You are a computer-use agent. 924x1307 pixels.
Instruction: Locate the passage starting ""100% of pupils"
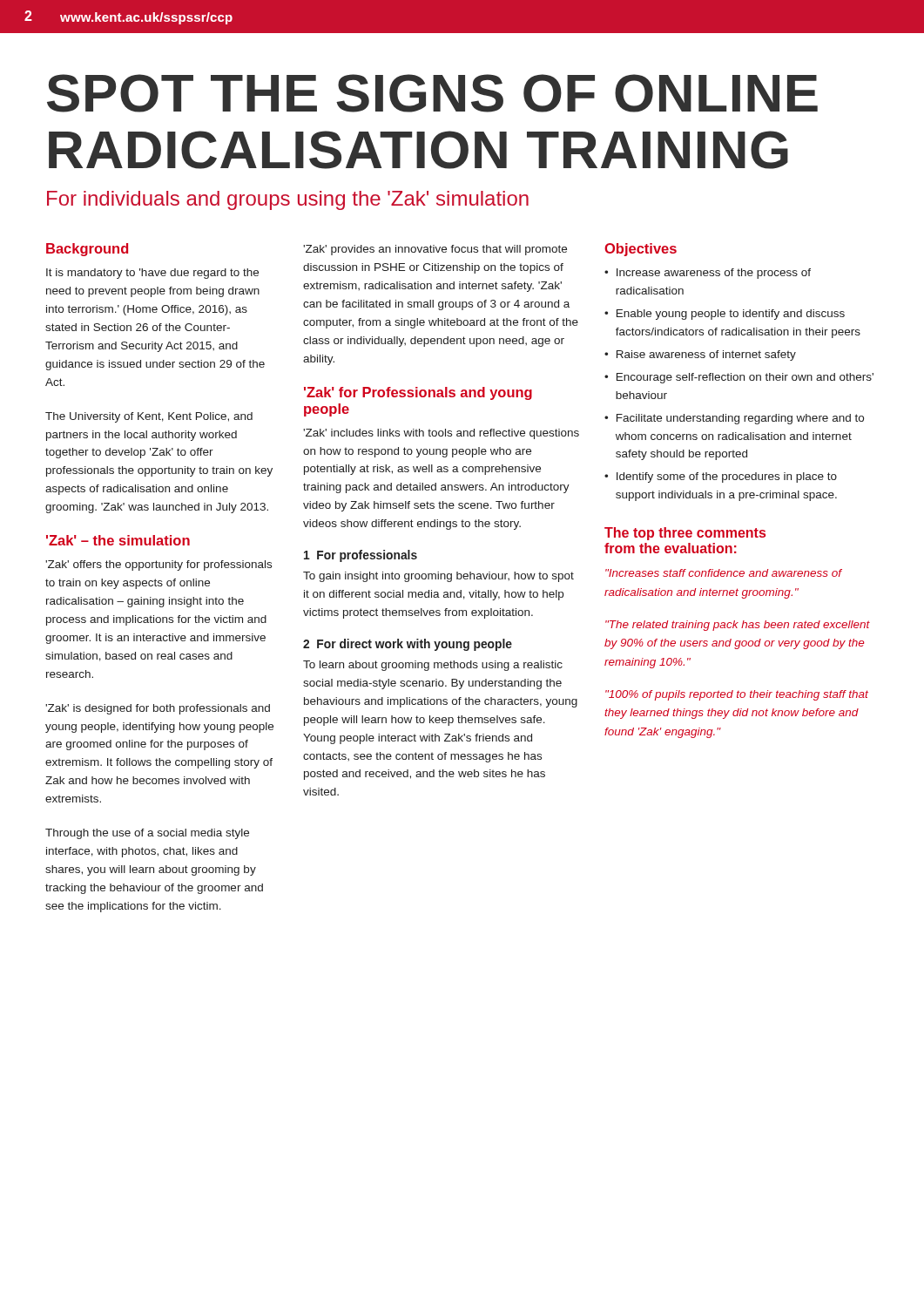pyautogui.click(x=736, y=713)
